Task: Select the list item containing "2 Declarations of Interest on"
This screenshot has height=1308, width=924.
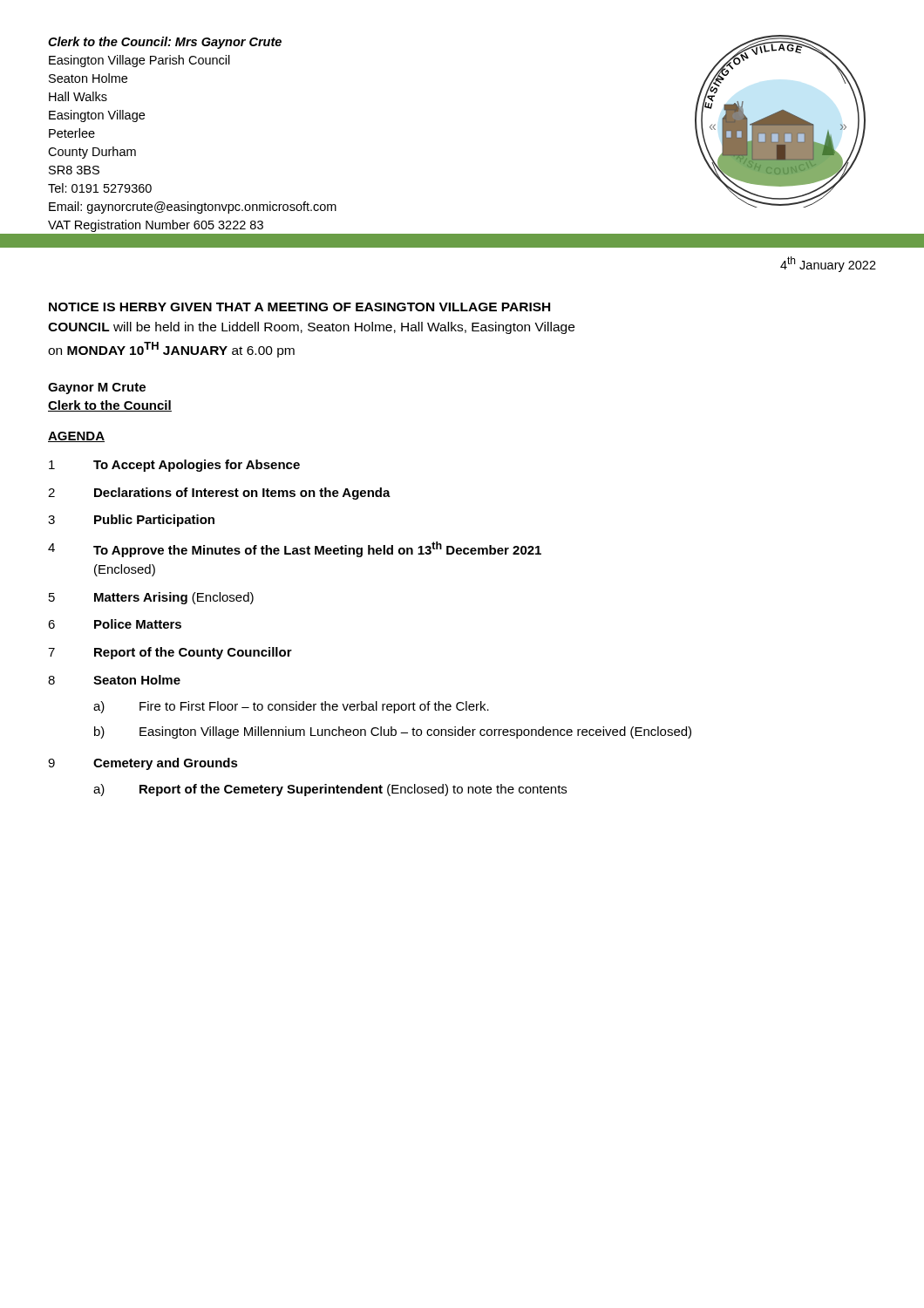Action: click(x=219, y=494)
